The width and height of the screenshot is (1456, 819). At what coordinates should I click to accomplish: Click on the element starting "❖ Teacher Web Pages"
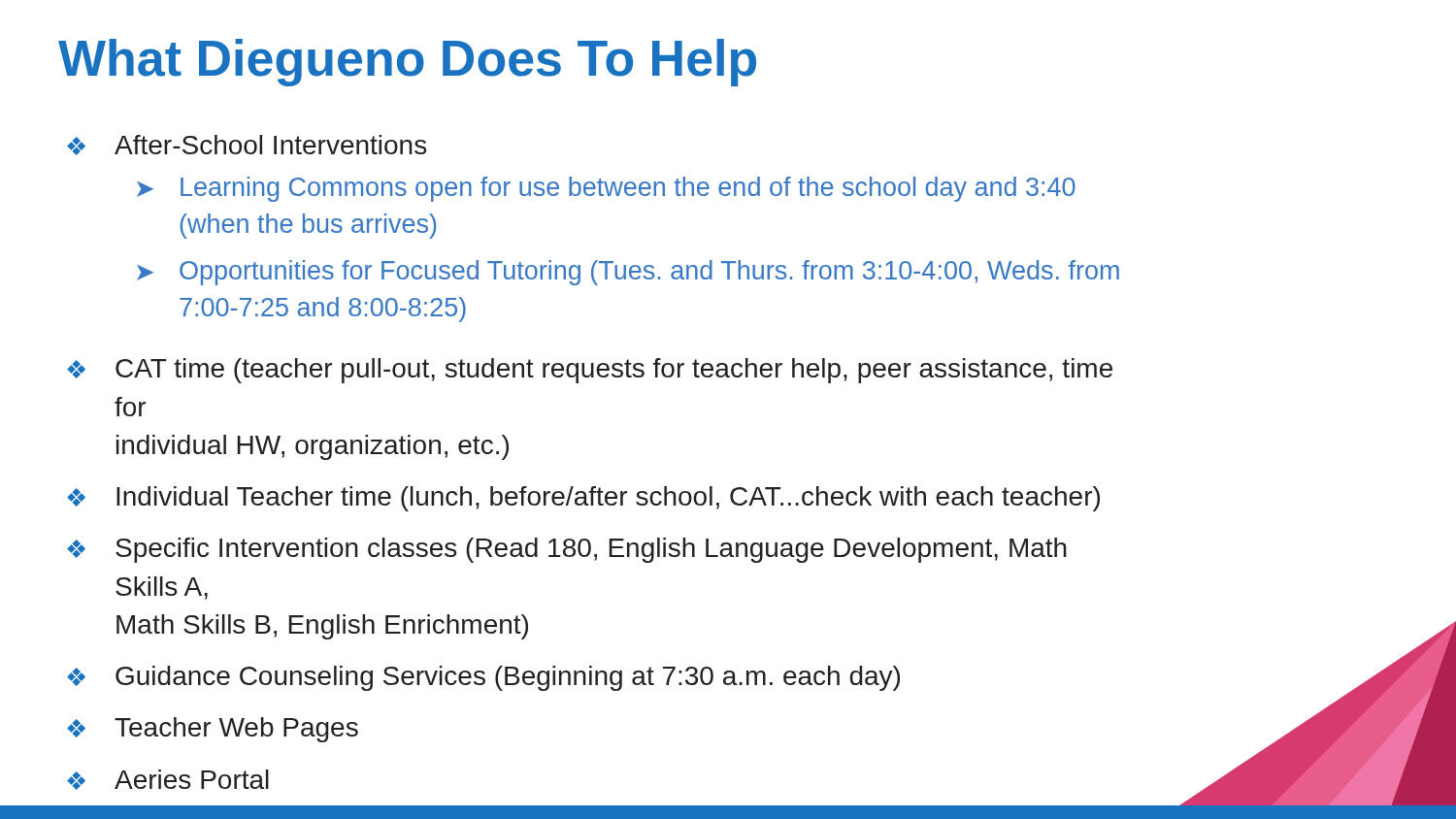(208, 728)
